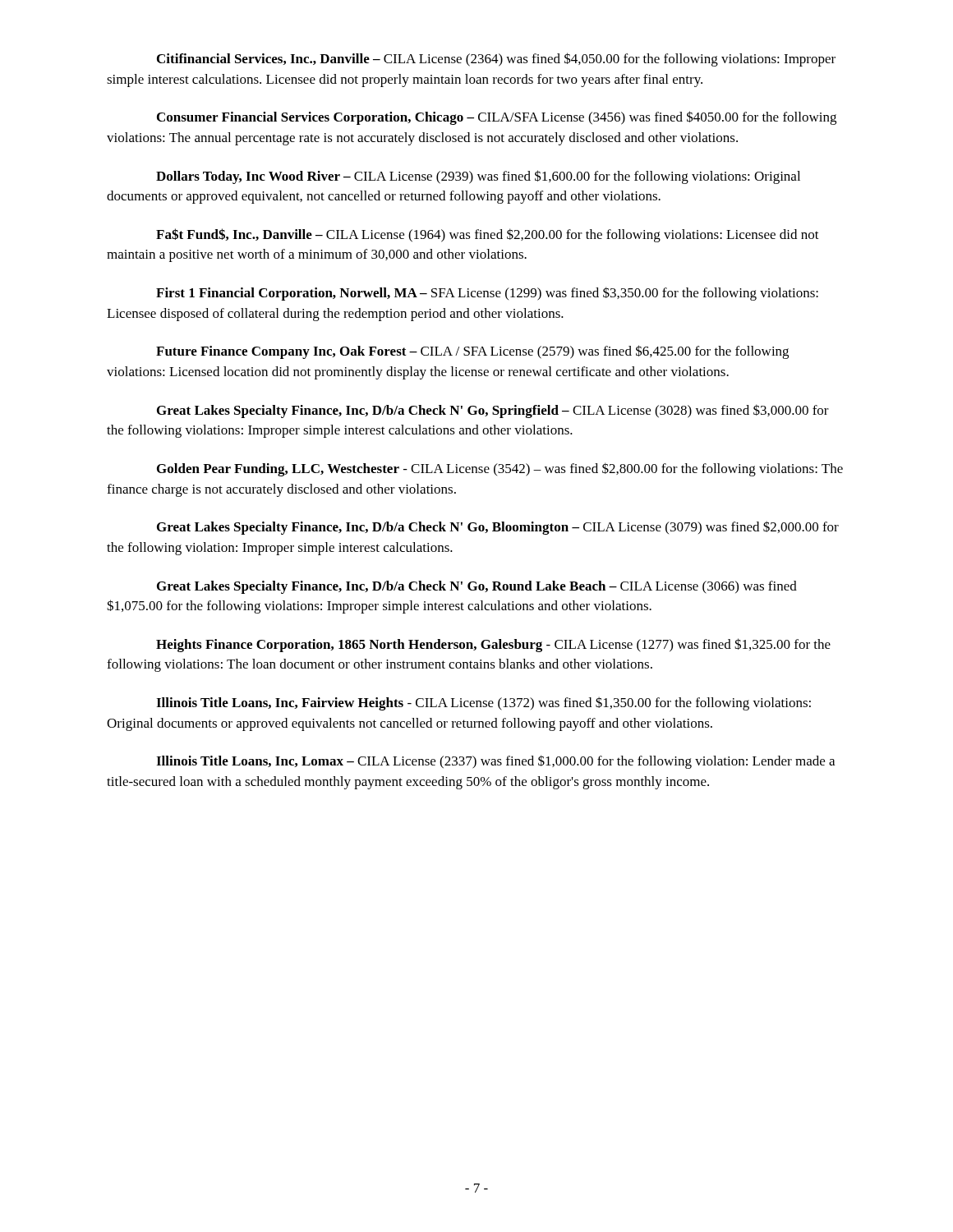Find the block on this page that starts "Citifinancial Services, Inc., Danville – CILA License (2364)"

pyautogui.click(x=476, y=70)
